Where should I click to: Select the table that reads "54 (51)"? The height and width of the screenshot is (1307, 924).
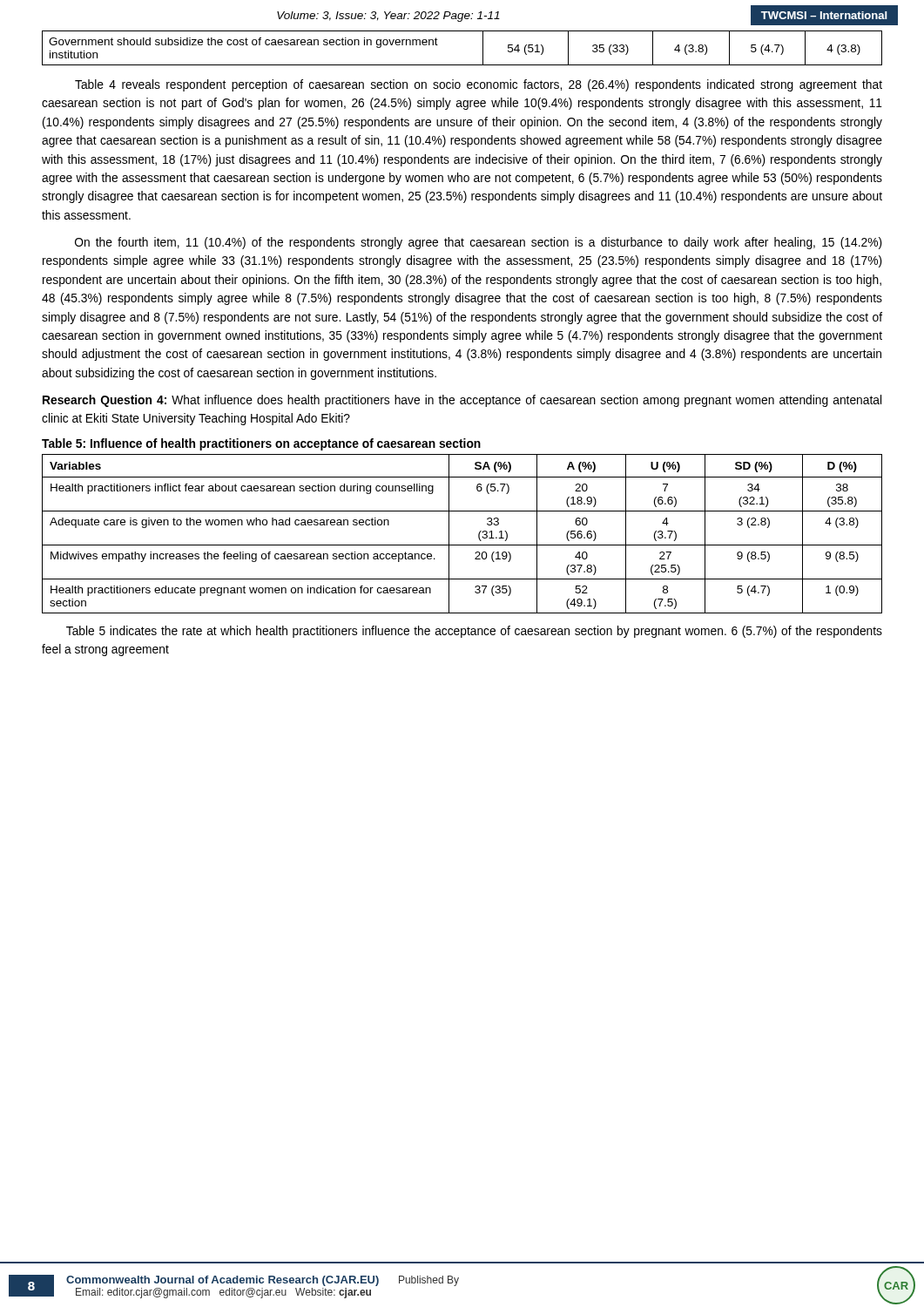coord(462,48)
